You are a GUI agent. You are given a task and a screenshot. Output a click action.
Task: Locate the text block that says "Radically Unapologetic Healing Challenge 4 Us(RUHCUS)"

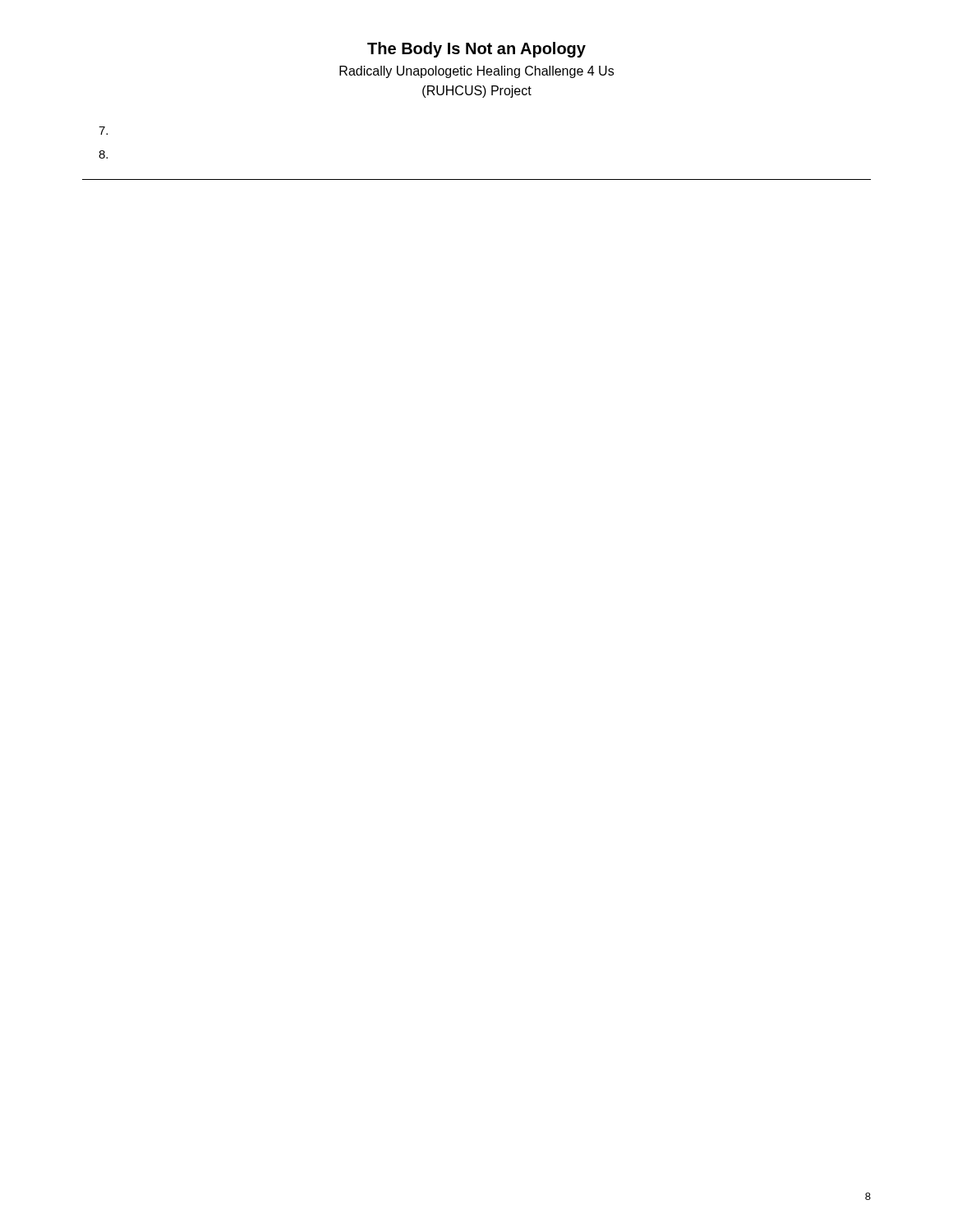tap(476, 81)
